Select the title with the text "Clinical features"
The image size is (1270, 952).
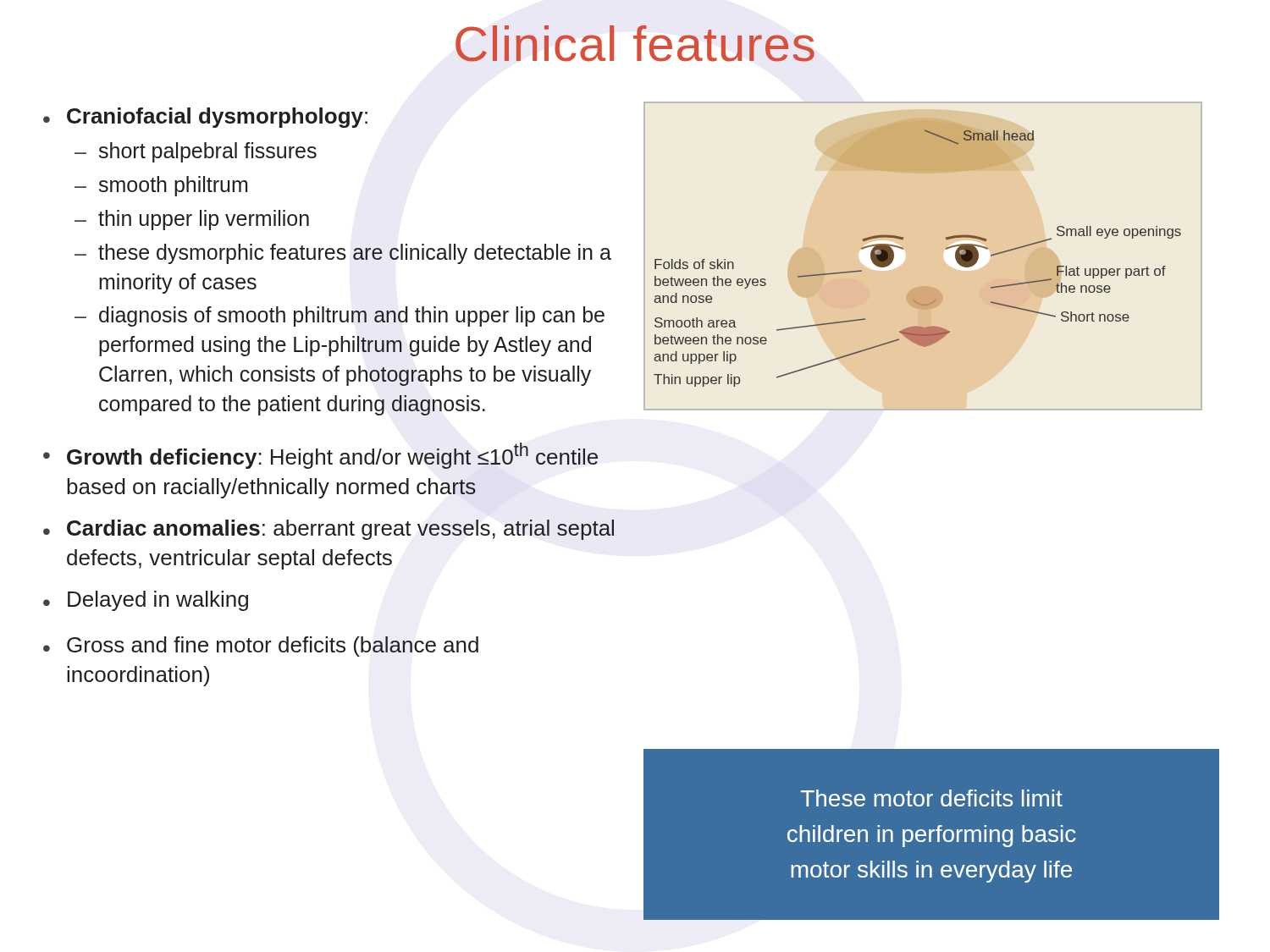[x=635, y=44]
